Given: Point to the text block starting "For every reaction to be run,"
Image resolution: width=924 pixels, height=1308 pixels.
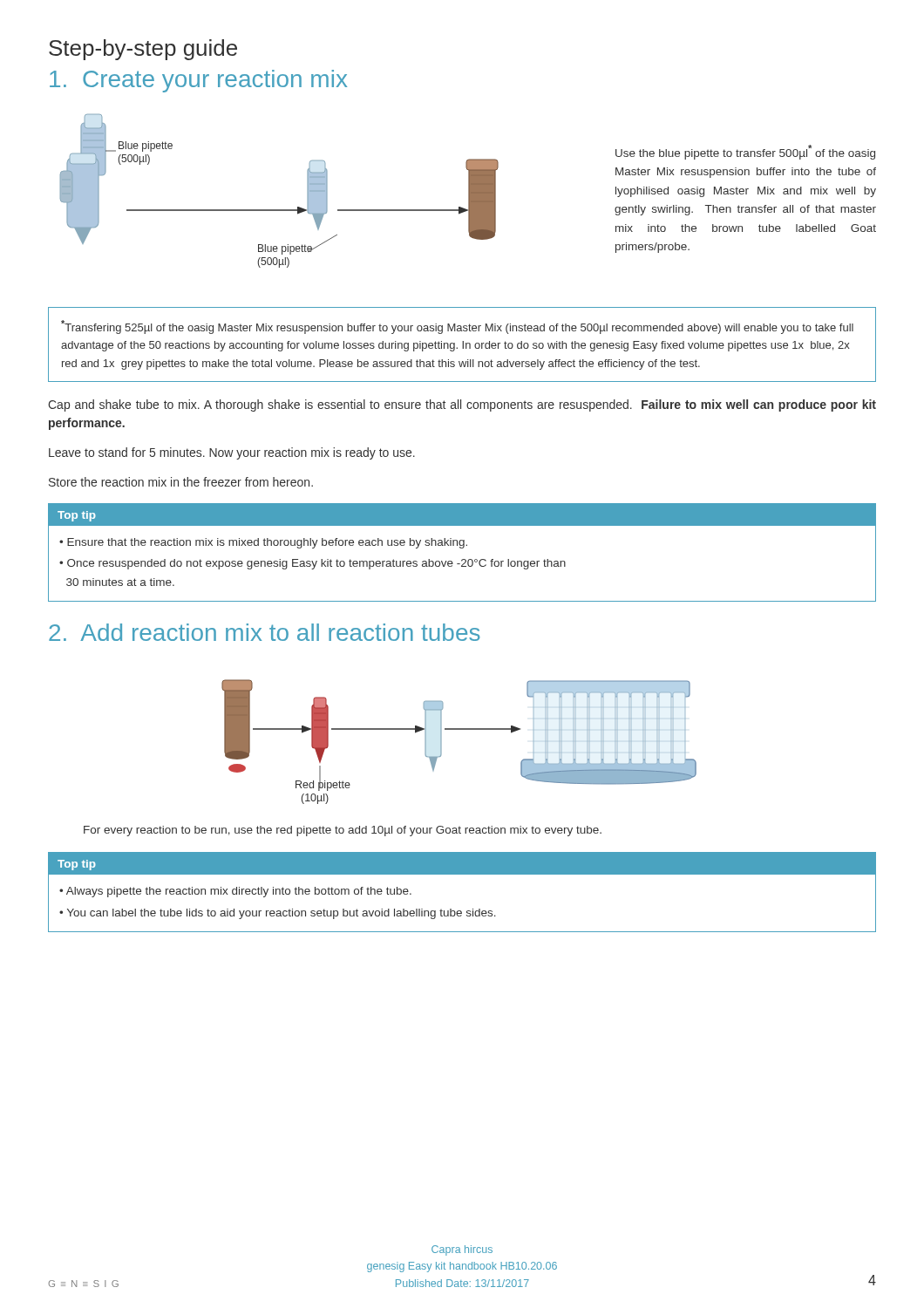Looking at the screenshot, I should click(x=343, y=830).
